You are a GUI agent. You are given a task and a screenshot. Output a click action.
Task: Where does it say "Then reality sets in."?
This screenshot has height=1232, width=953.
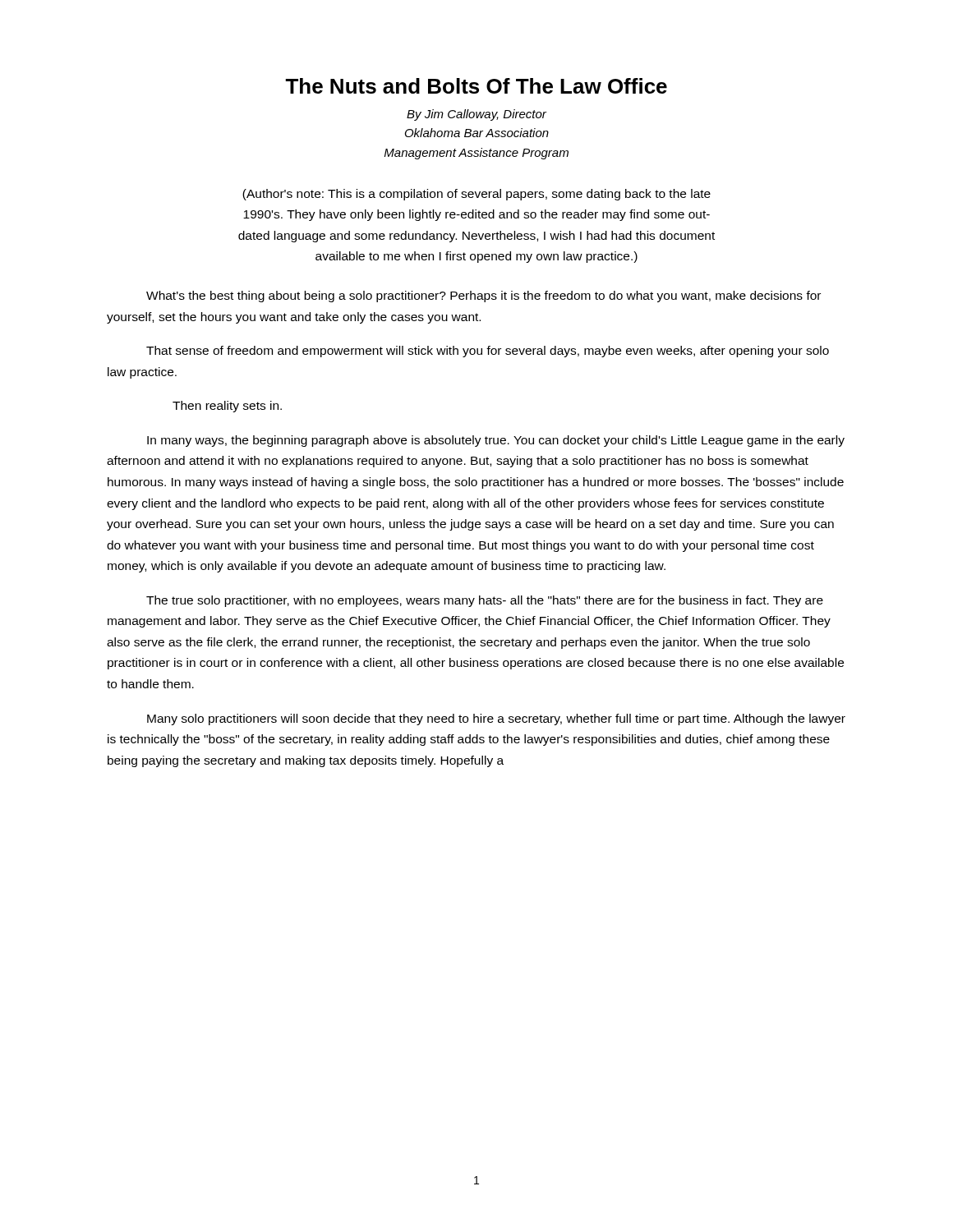pyautogui.click(x=228, y=406)
